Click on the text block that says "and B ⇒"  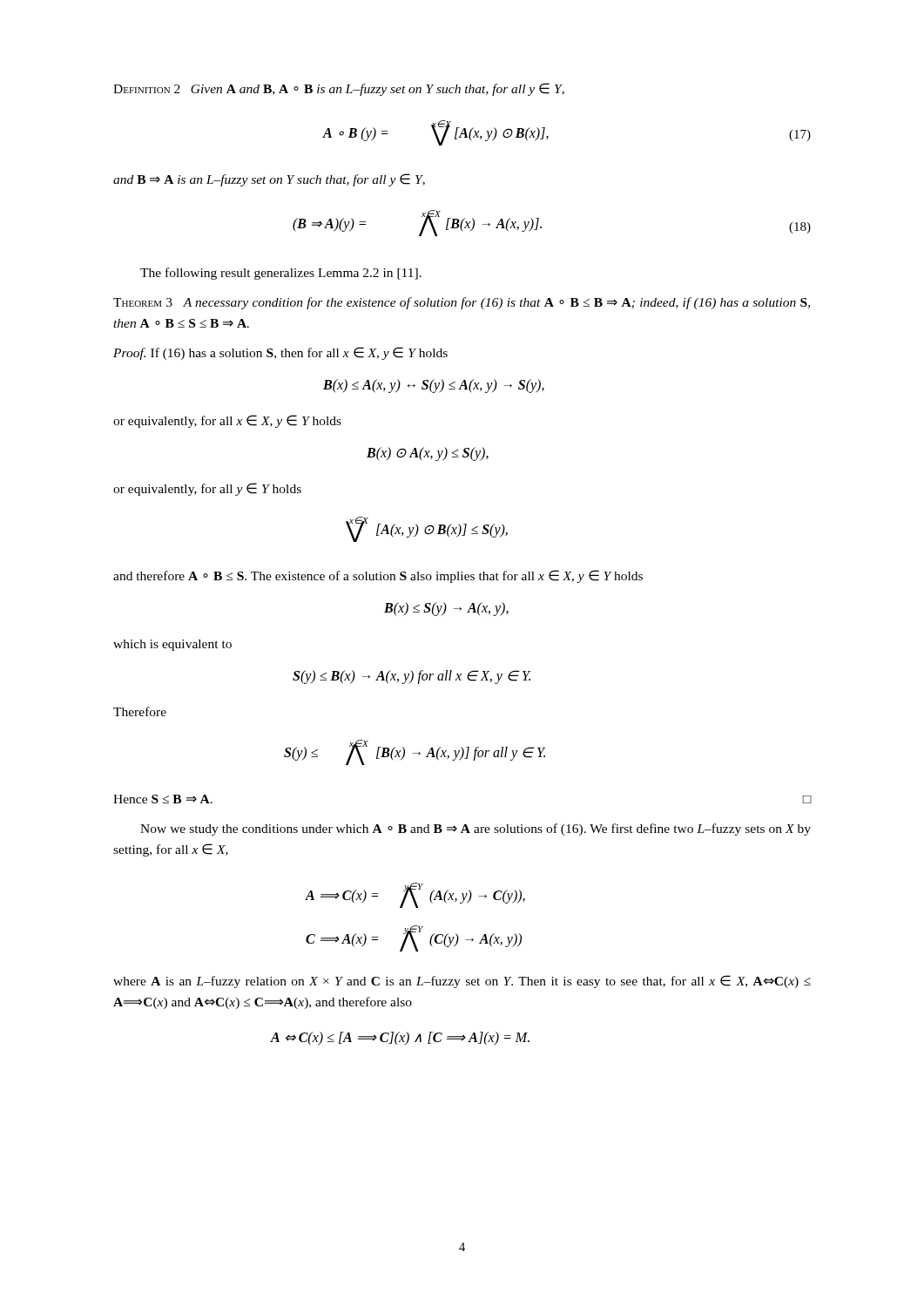(x=269, y=180)
